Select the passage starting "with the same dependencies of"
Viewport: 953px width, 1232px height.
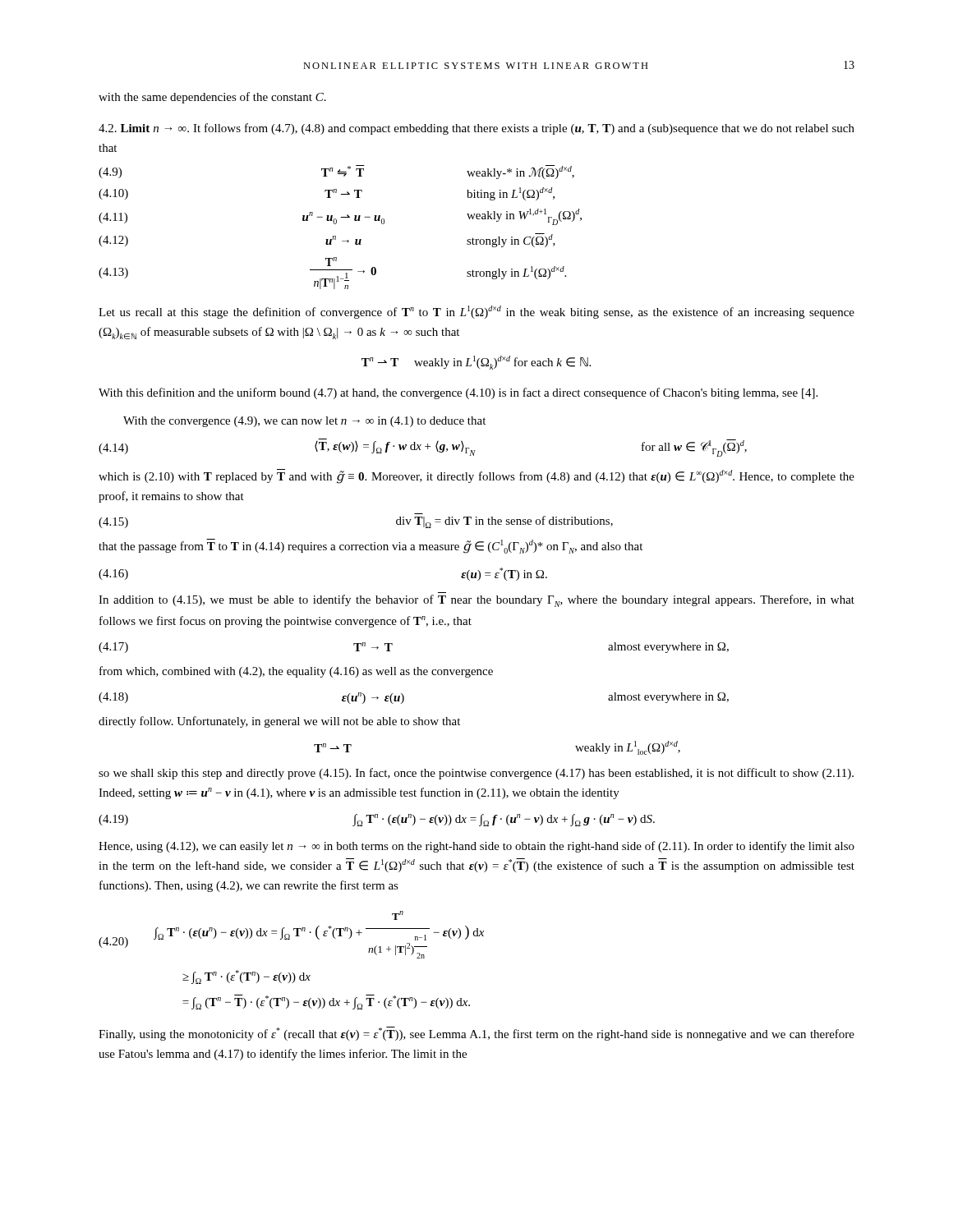pyautogui.click(x=213, y=97)
